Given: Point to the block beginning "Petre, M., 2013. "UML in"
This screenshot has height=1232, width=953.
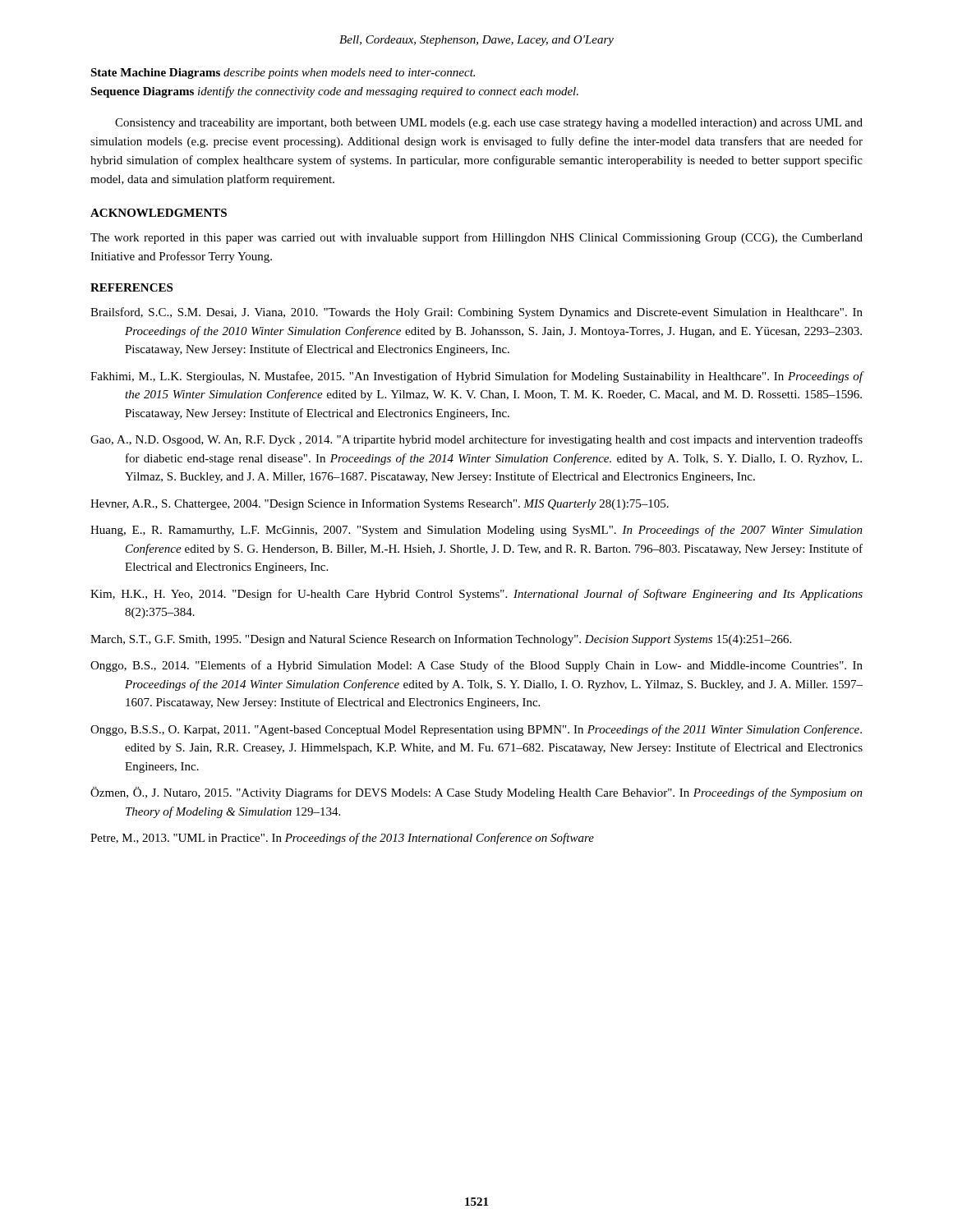Looking at the screenshot, I should tap(342, 838).
